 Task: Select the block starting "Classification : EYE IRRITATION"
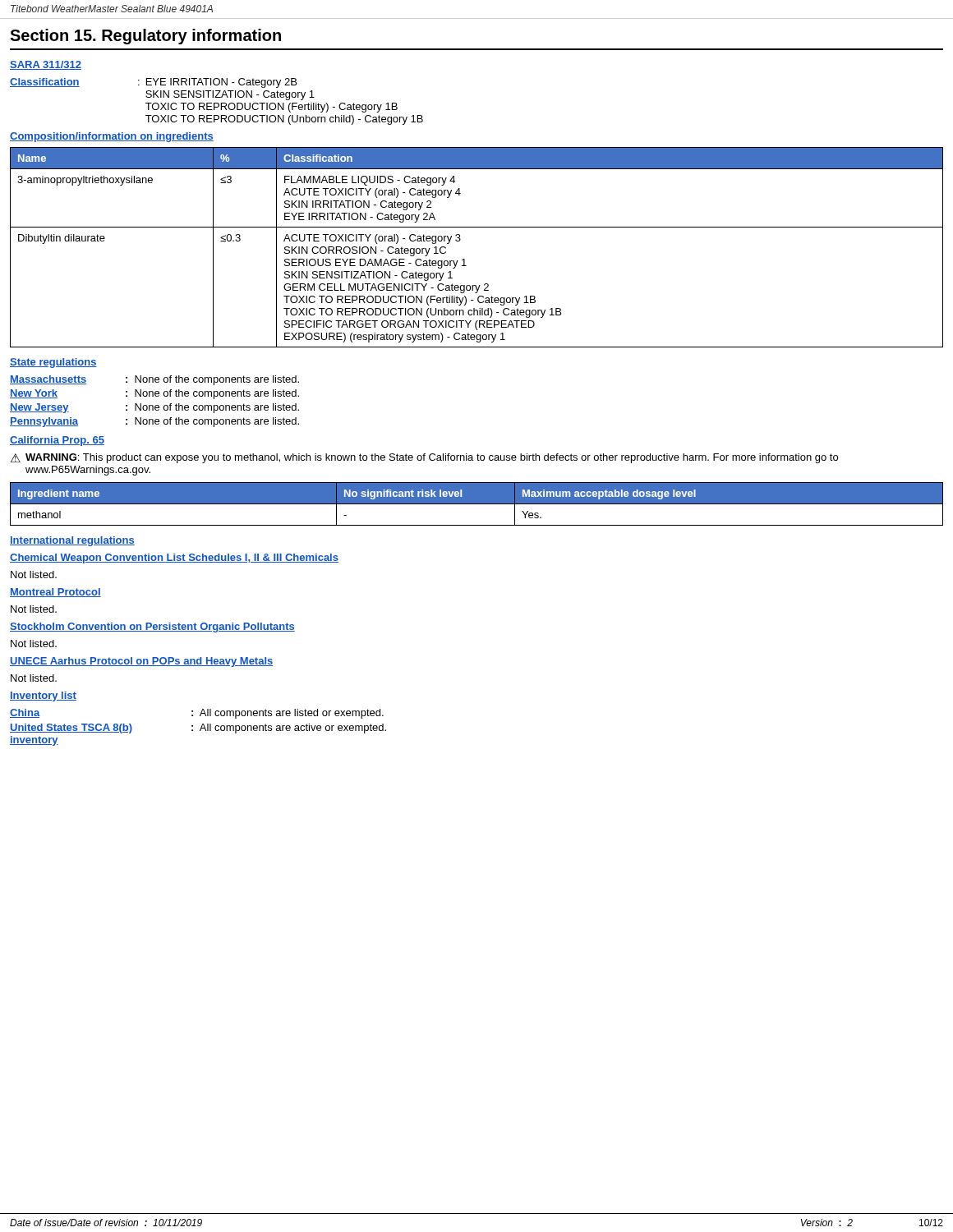coord(153,83)
